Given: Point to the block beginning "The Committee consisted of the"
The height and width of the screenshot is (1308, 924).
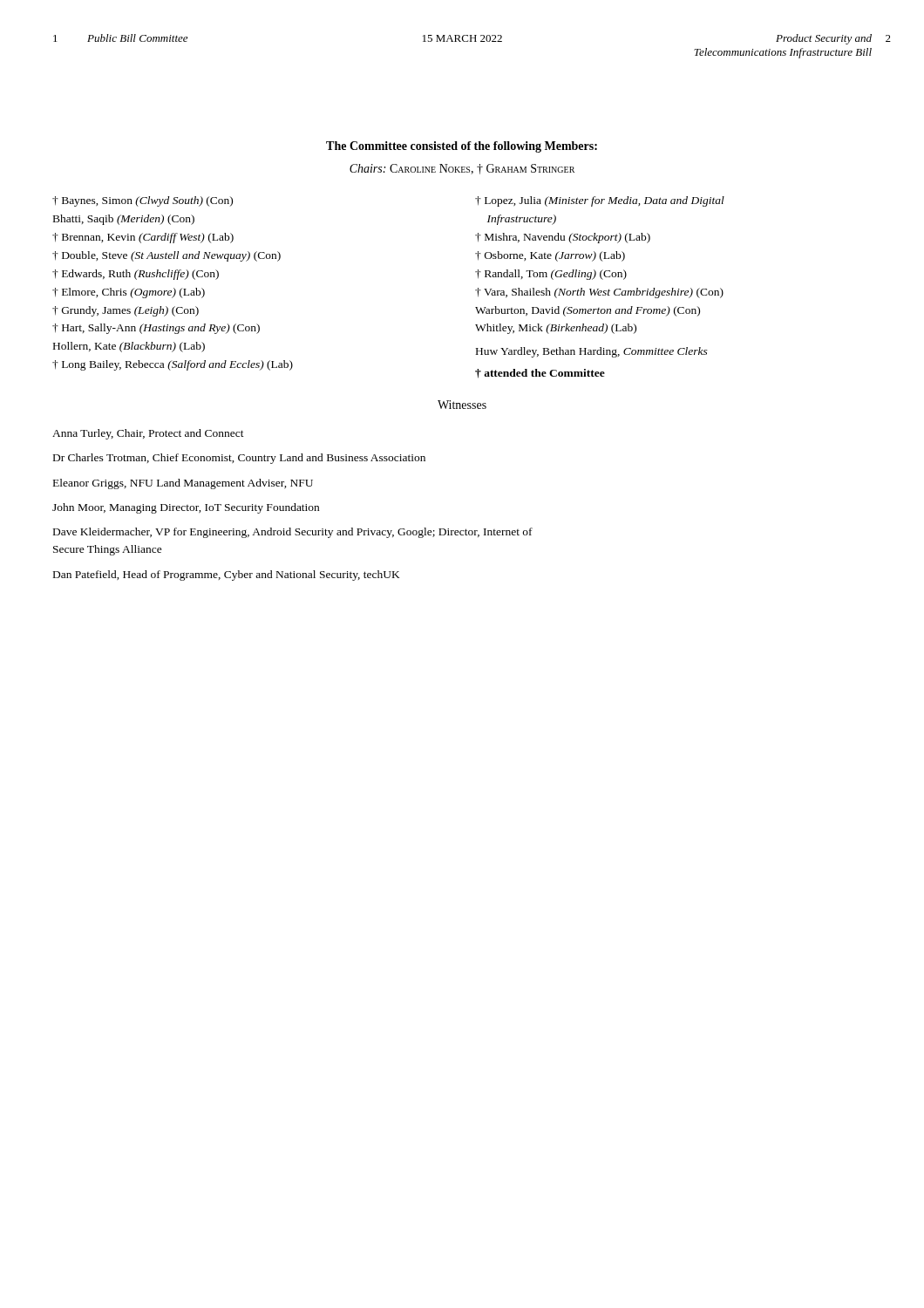Looking at the screenshot, I should (462, 146).
